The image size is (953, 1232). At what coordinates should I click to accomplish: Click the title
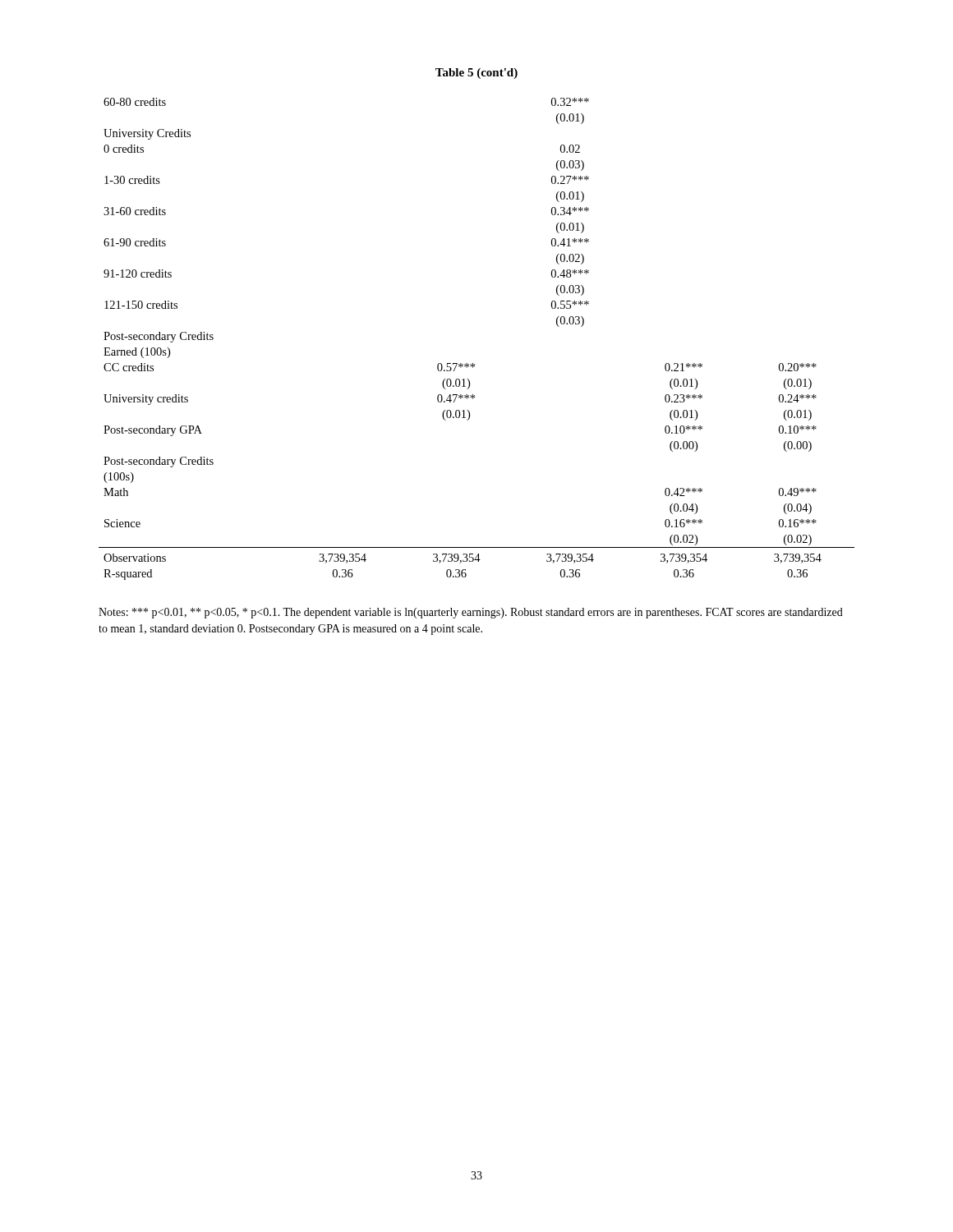476,72
